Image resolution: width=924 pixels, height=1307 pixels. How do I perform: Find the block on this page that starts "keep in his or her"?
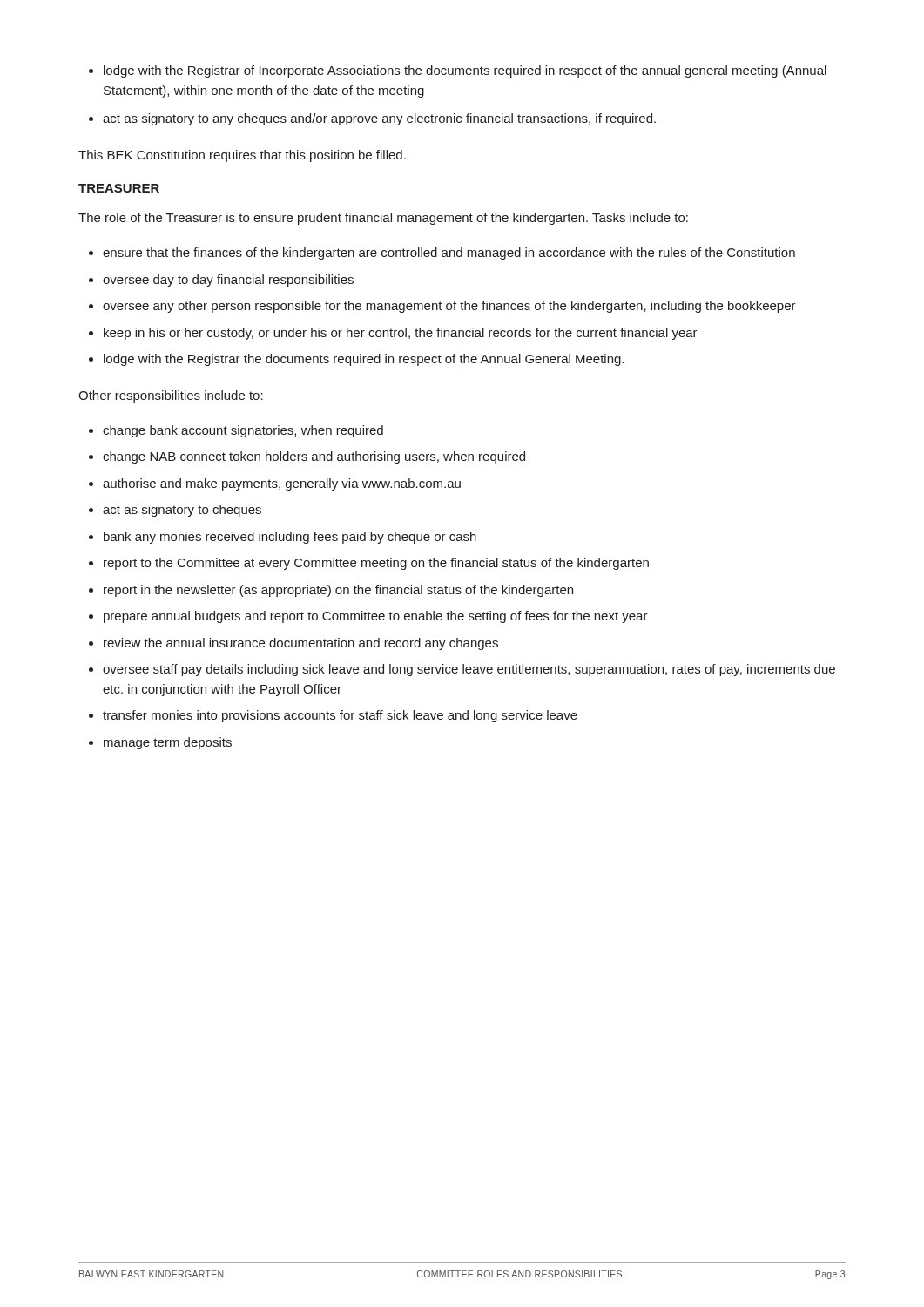462,333
